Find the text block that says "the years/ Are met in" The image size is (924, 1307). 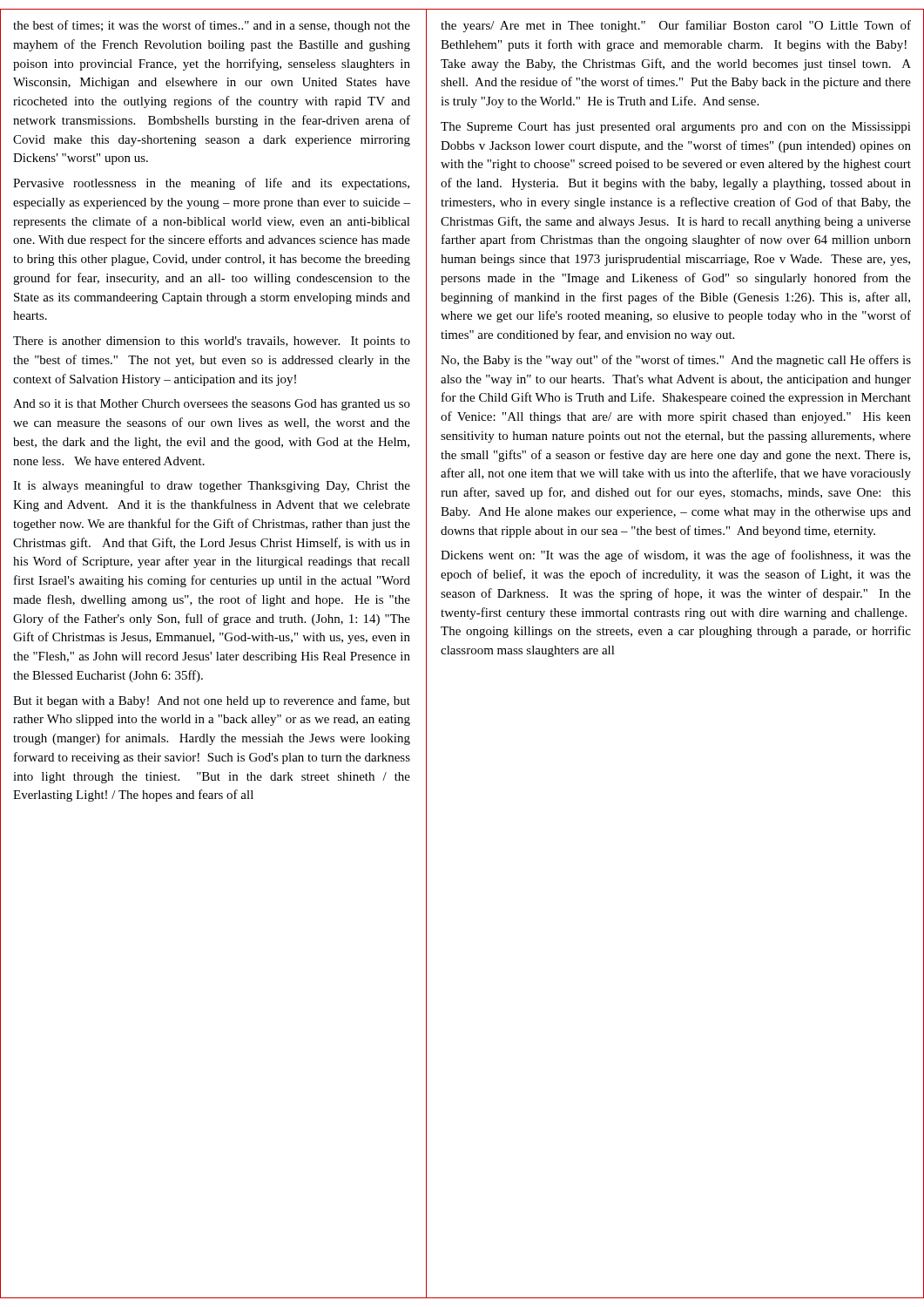(x=676, y=63)
